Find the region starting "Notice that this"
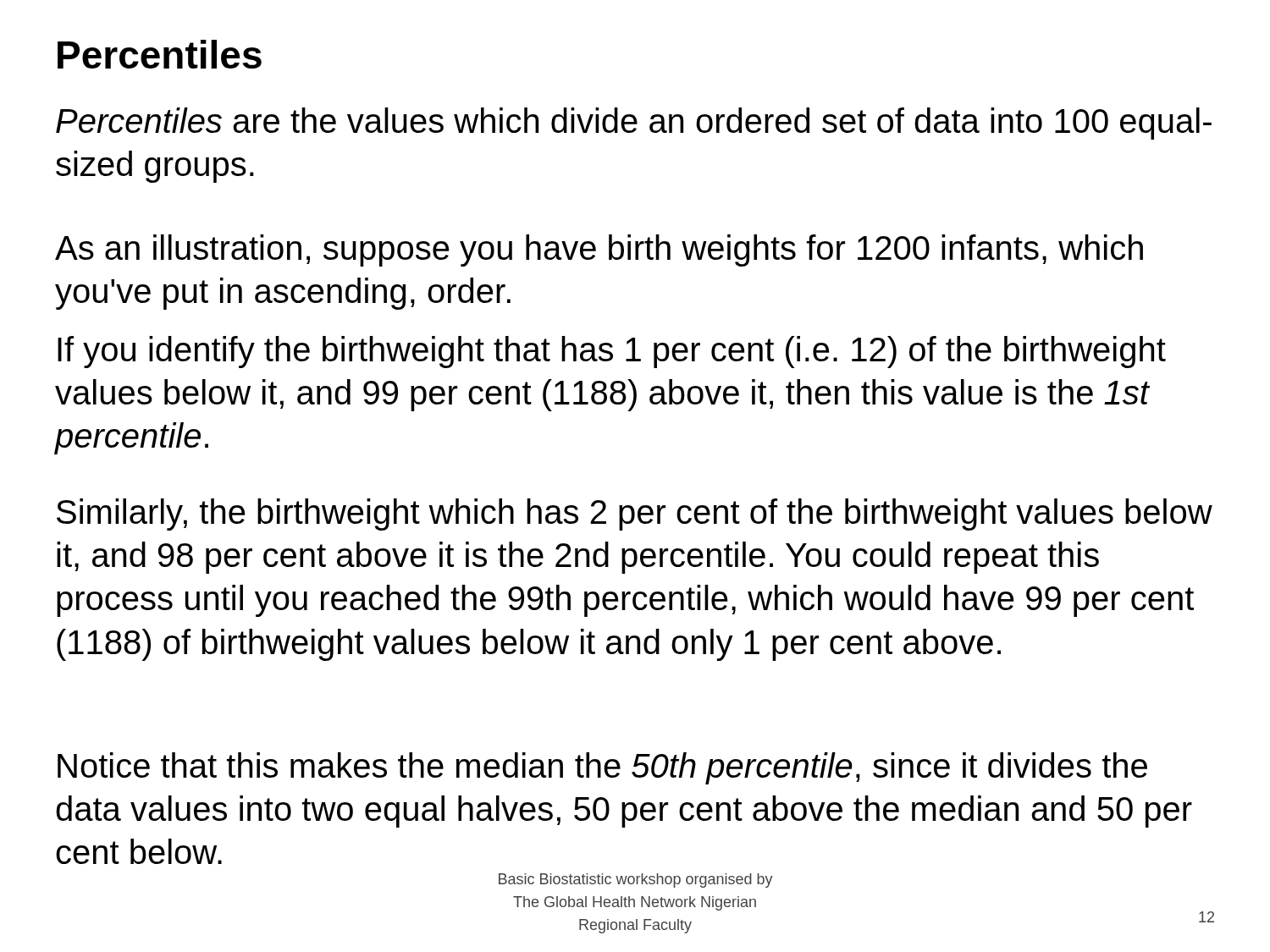Screen dimensions: 952x1270 (x=624, y=809)
